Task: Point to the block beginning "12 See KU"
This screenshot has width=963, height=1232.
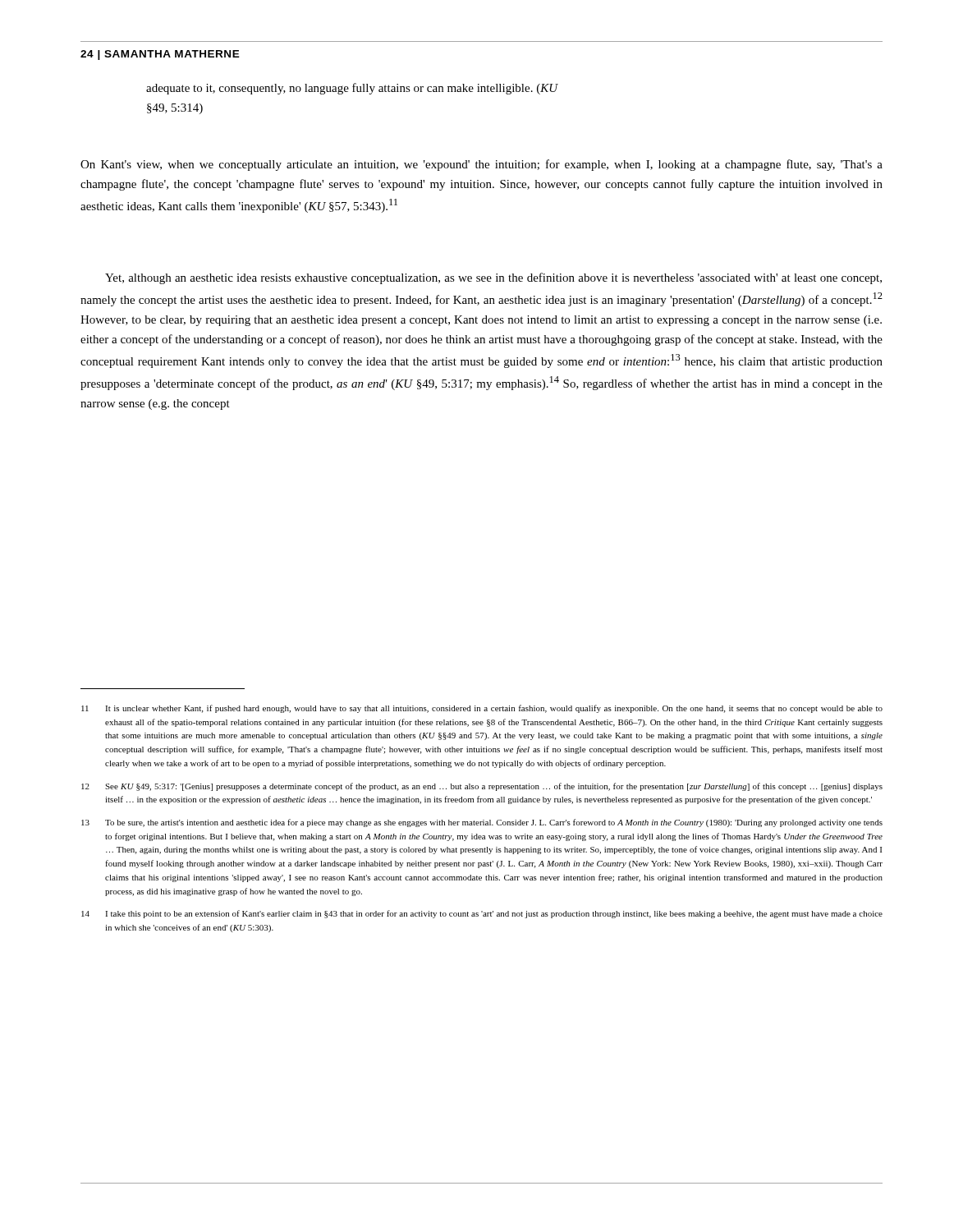Action: pyautogui.click(x=482, y=793)
